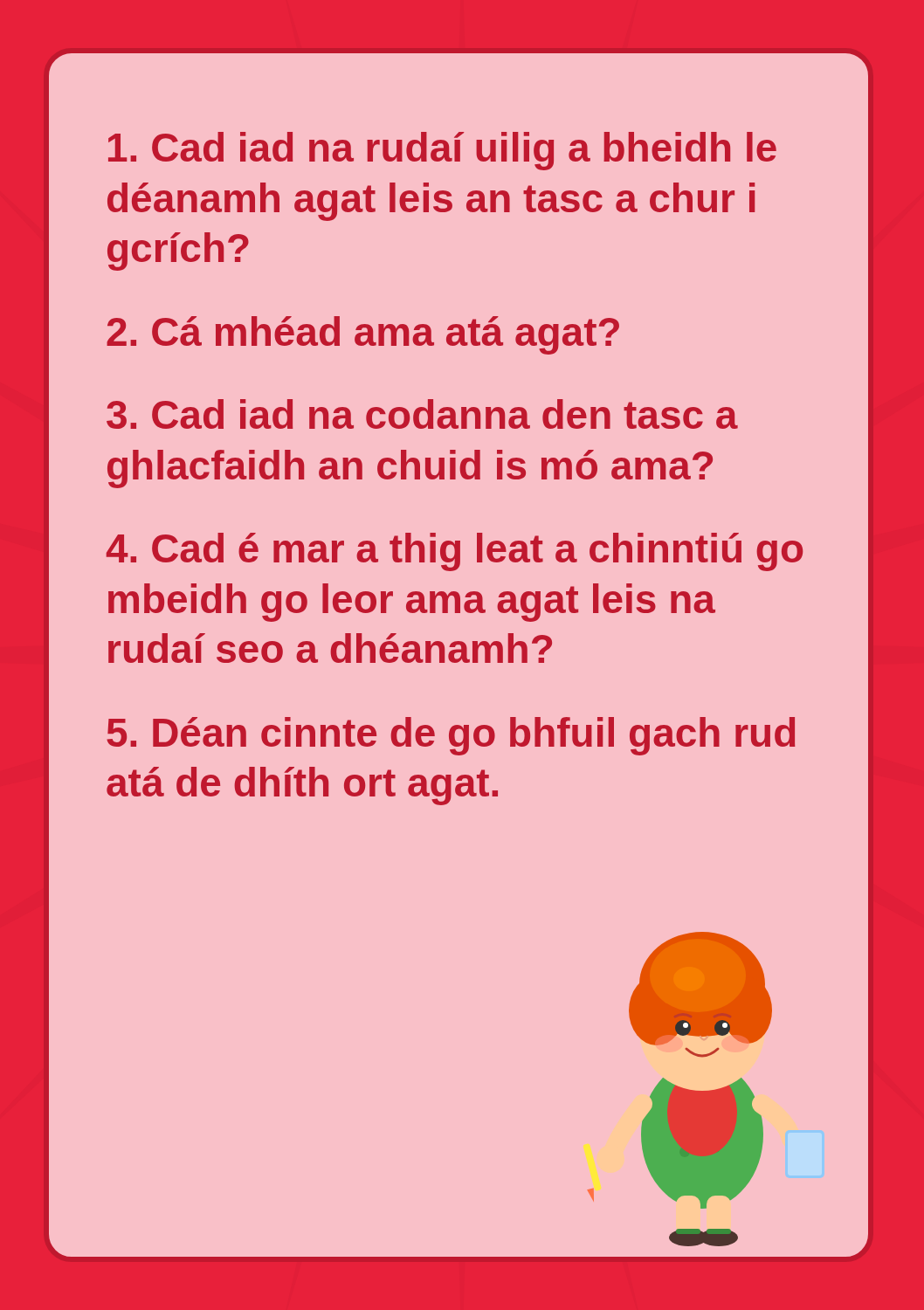Screen dimensions: 1310x924
Task: Where is the passage that starts "4. Cad é mar a thig leat a"?
Action: tap(455, 599)
